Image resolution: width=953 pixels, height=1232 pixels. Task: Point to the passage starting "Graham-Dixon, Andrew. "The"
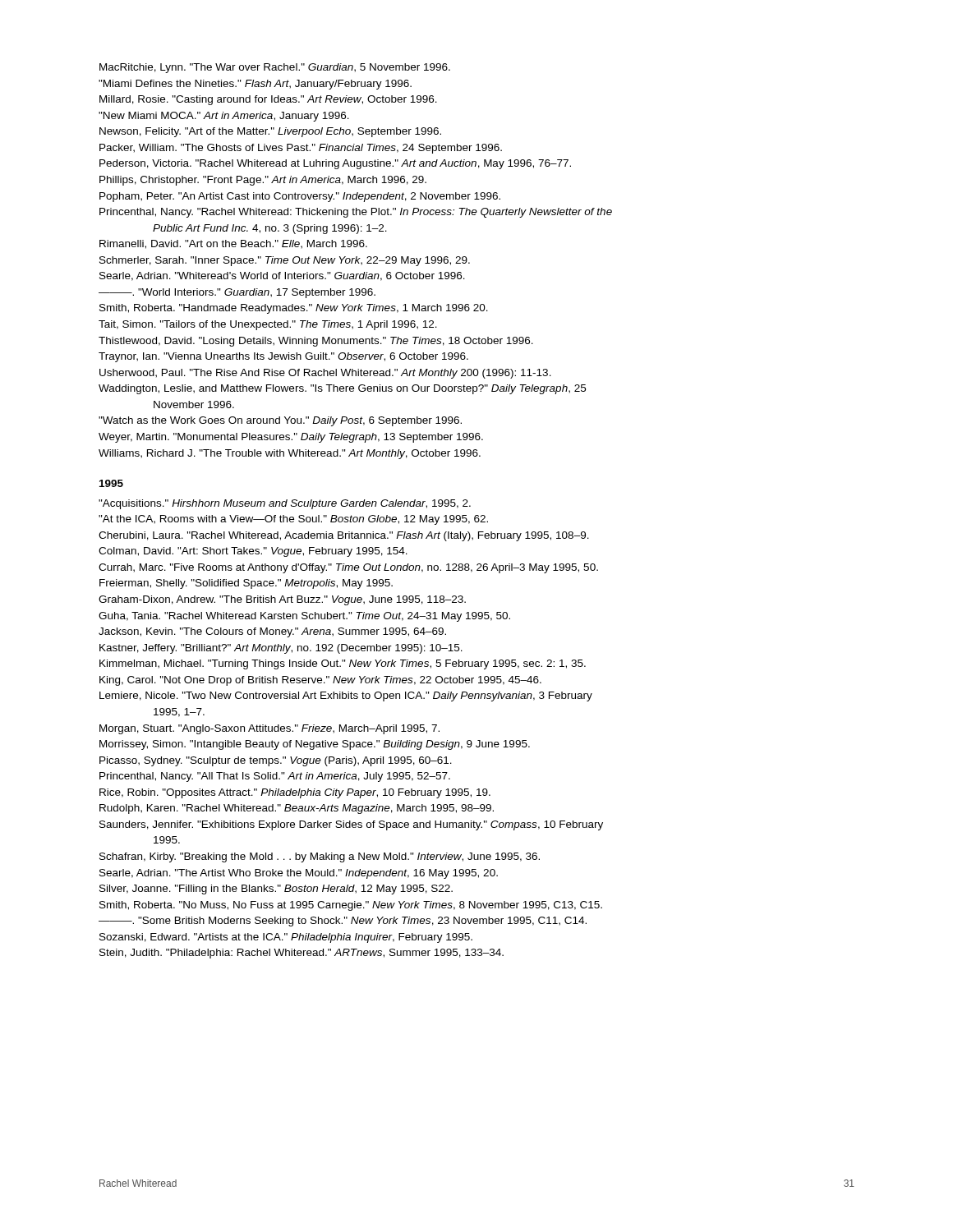click(476, 599)
